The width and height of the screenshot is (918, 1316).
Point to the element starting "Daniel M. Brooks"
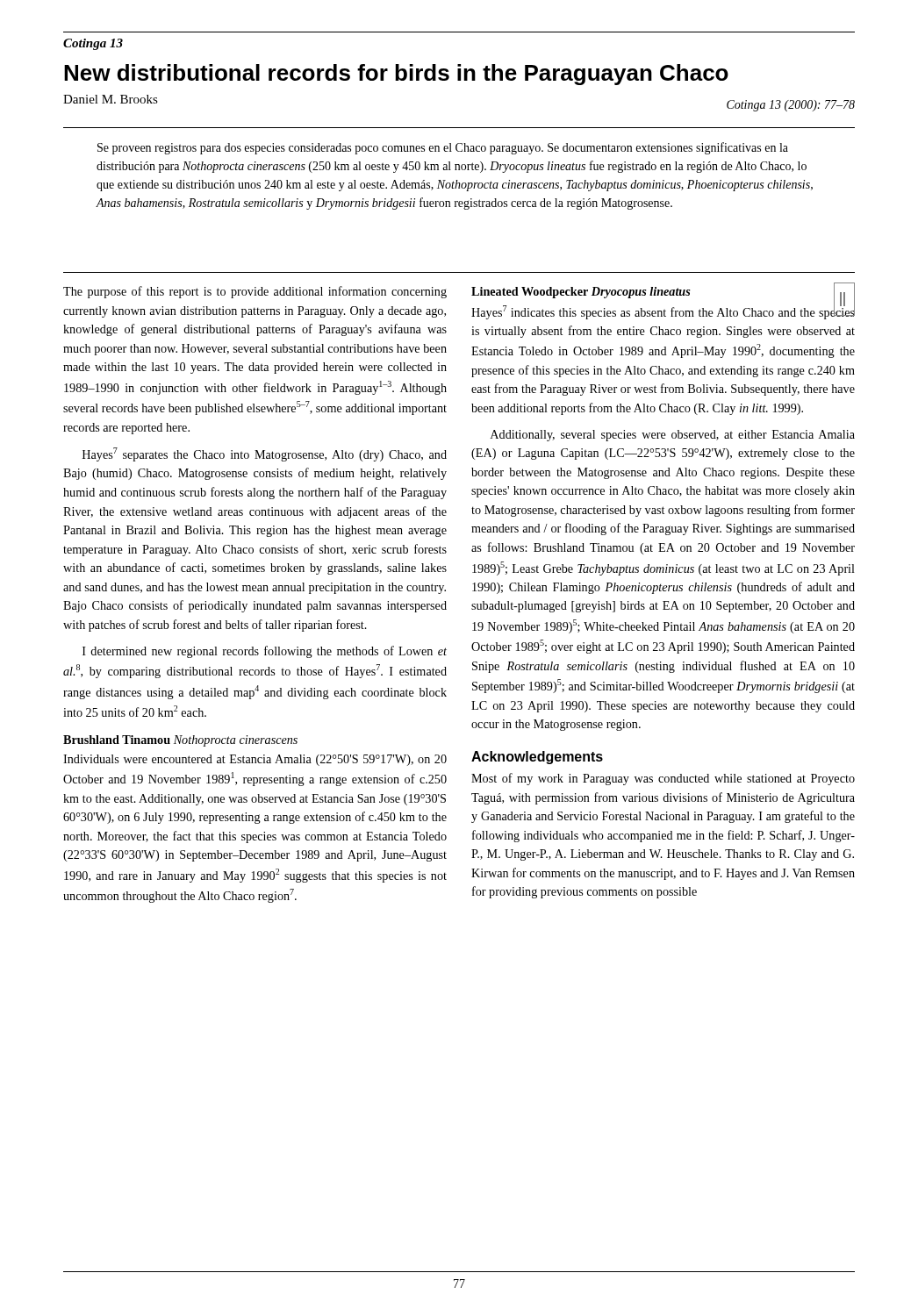click(x=111, y=99)
